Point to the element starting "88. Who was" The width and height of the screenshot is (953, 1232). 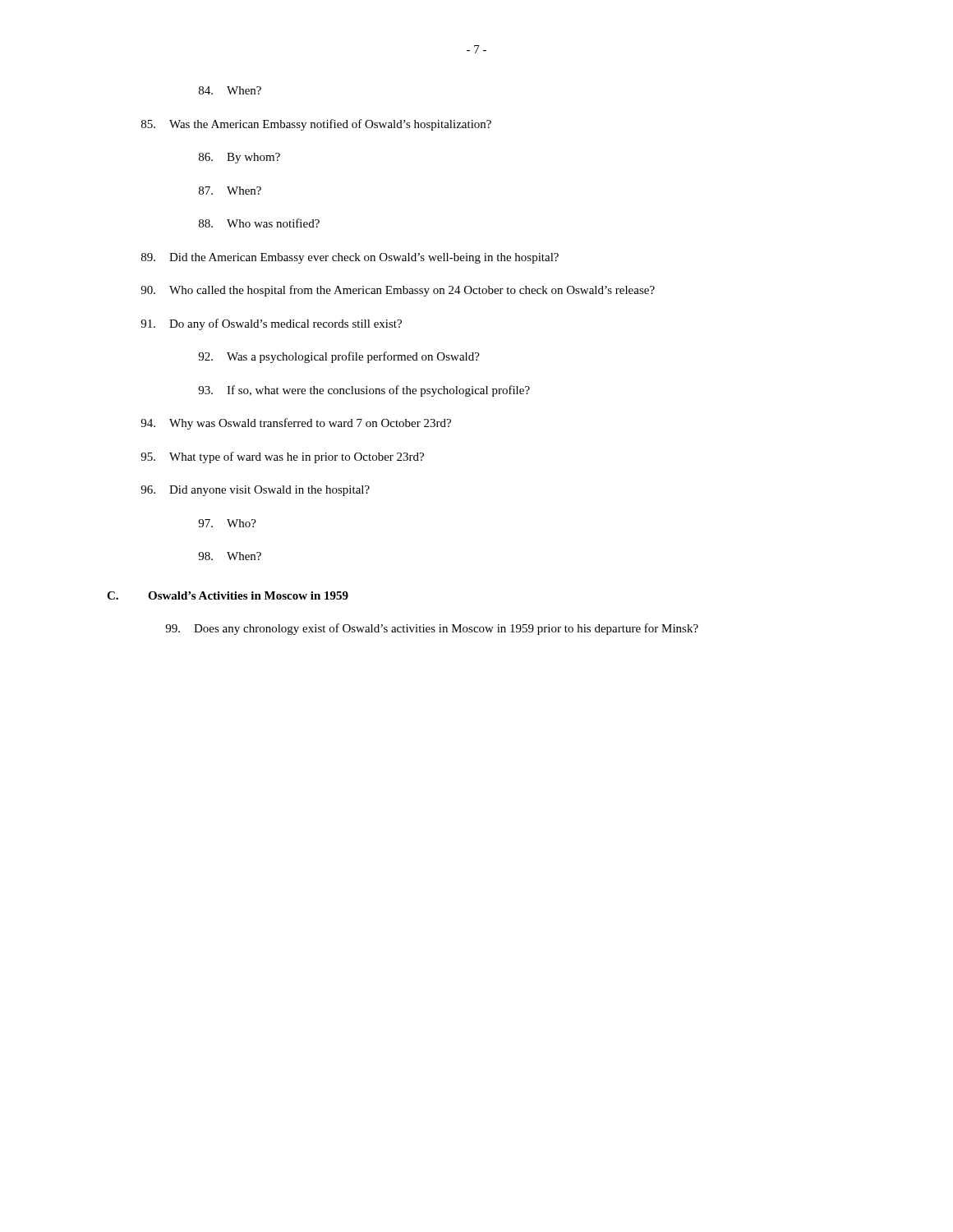(x=259, y=223)
